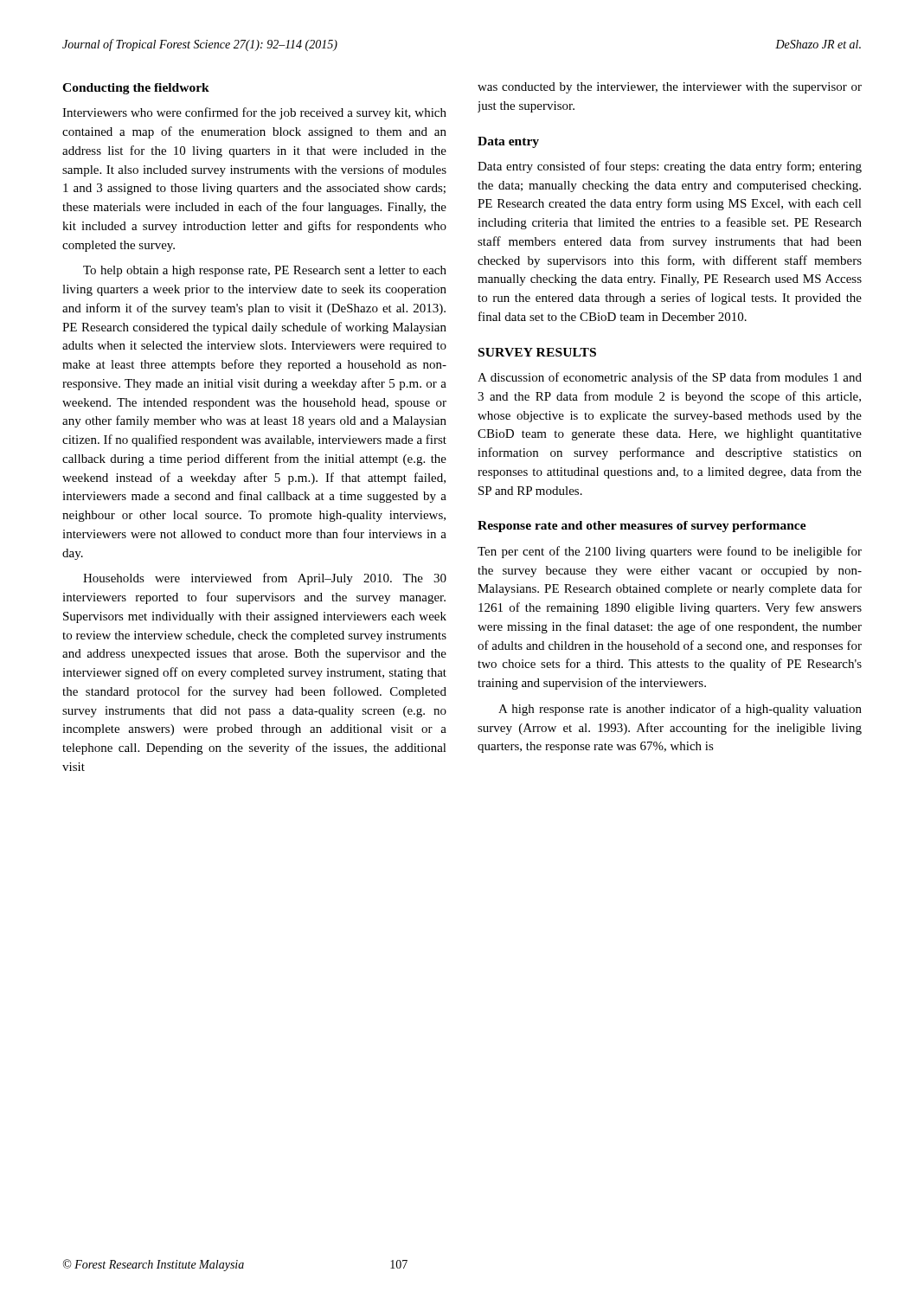The width and height of the screenshot is (924, 1298).
Task: Find the block on this page that starts "Data entry consisted of four"
Action: [x=670, y=242]
